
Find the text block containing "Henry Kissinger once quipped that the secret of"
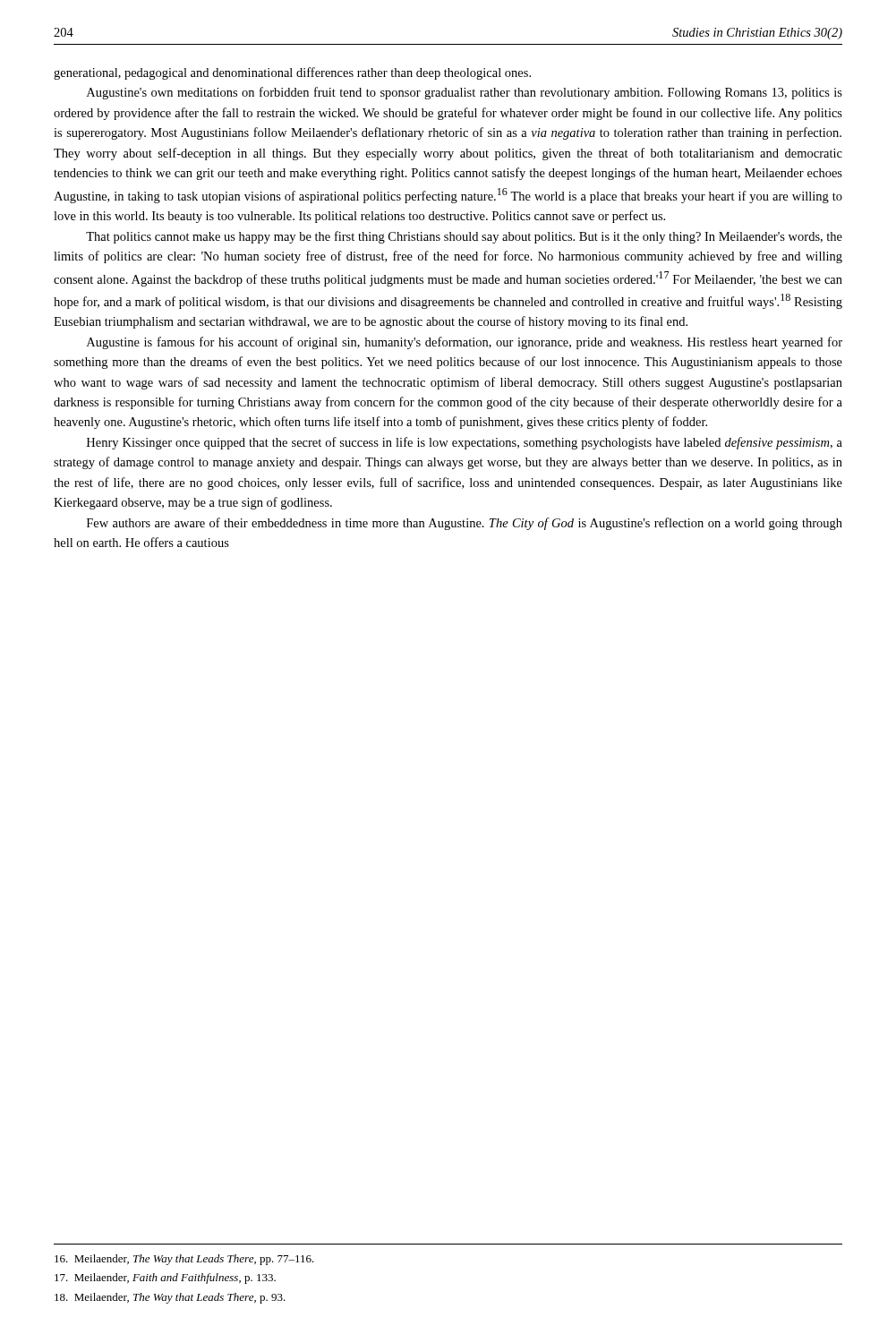448,473
